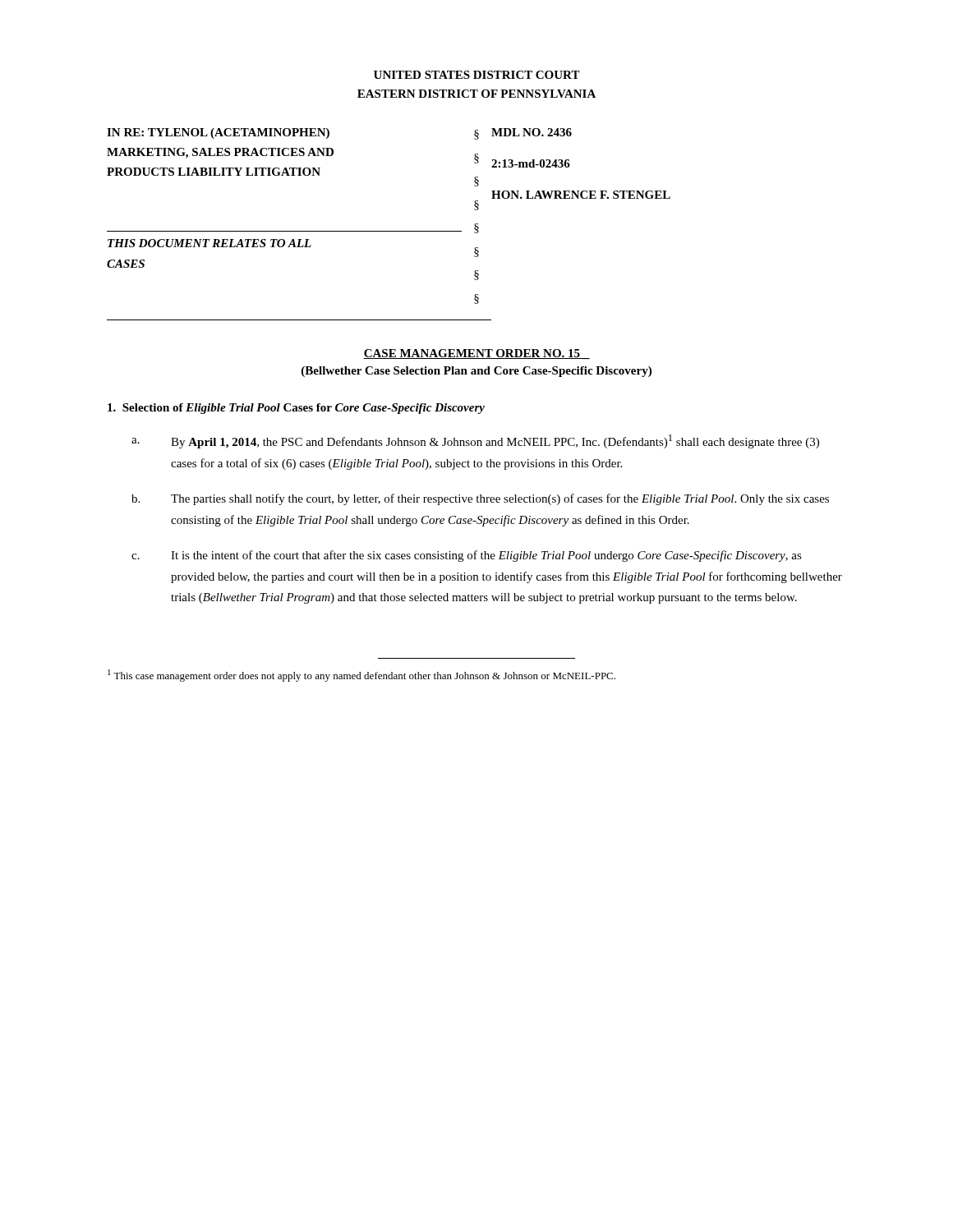Viewport: 953px width, 1232px height.
Task: Find the footnote
Action: coord(362,674)
